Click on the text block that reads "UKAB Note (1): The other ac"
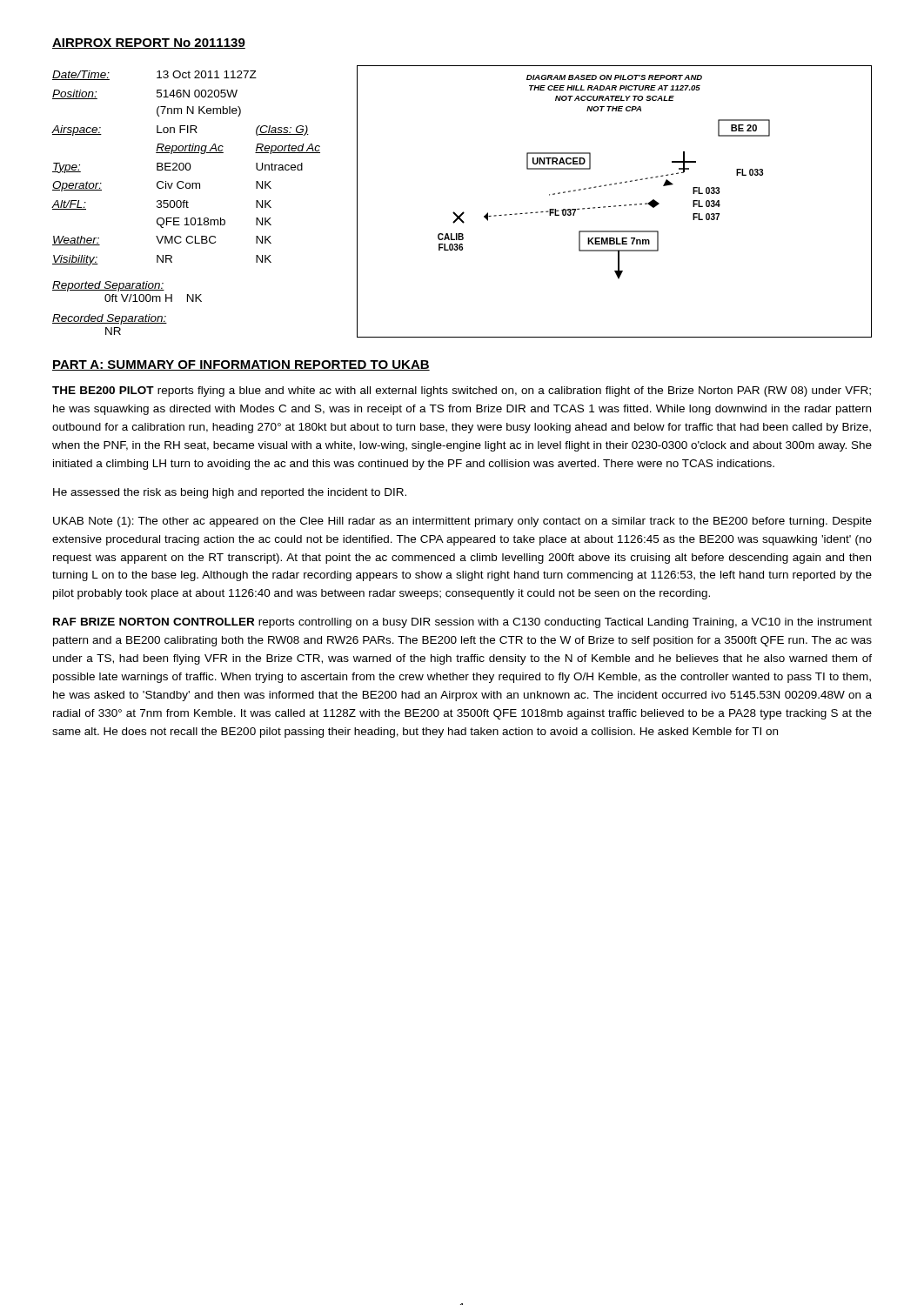The image size is (924, 1305). coord(462,557)
